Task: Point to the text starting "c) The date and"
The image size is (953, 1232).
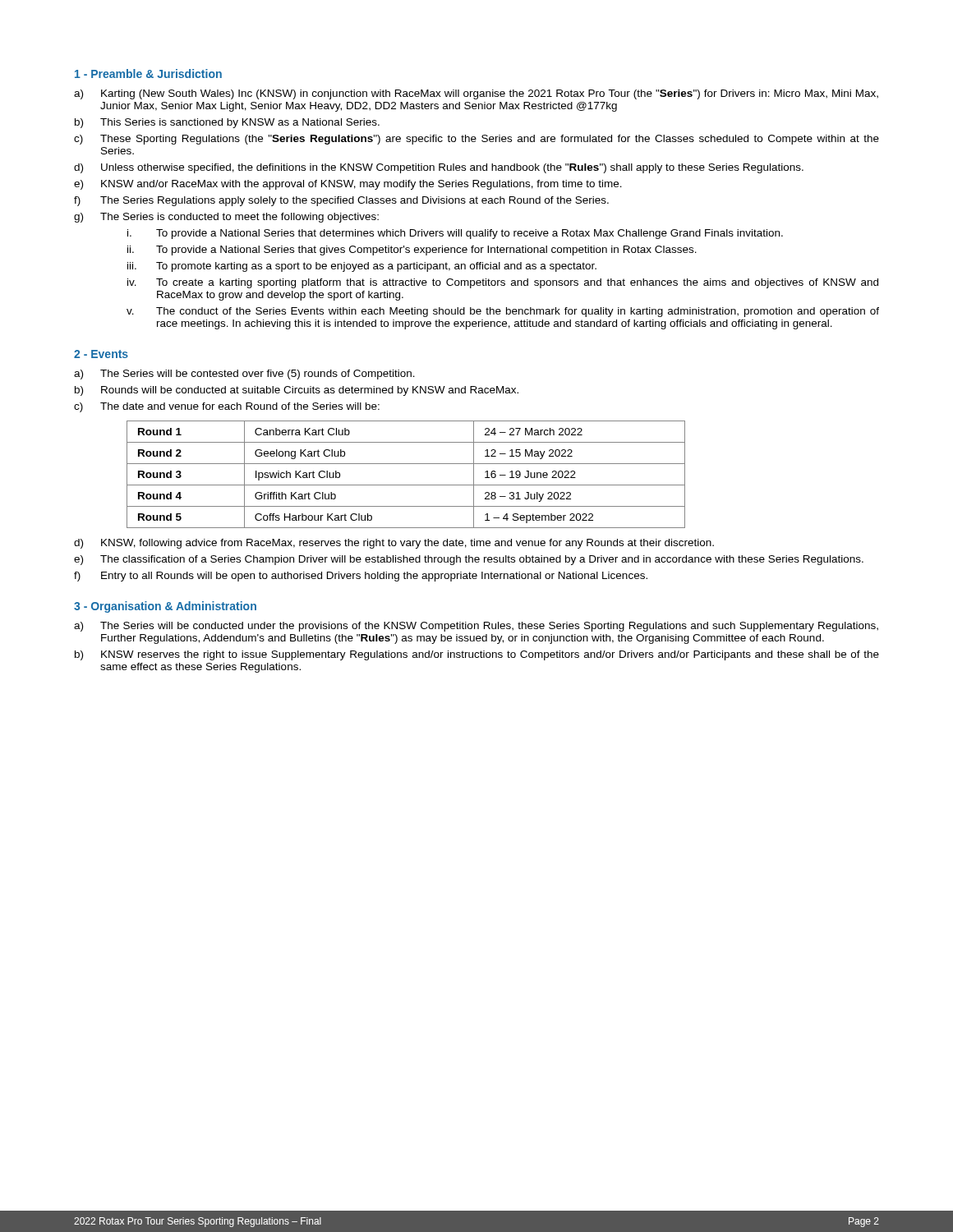Action: 227,407
